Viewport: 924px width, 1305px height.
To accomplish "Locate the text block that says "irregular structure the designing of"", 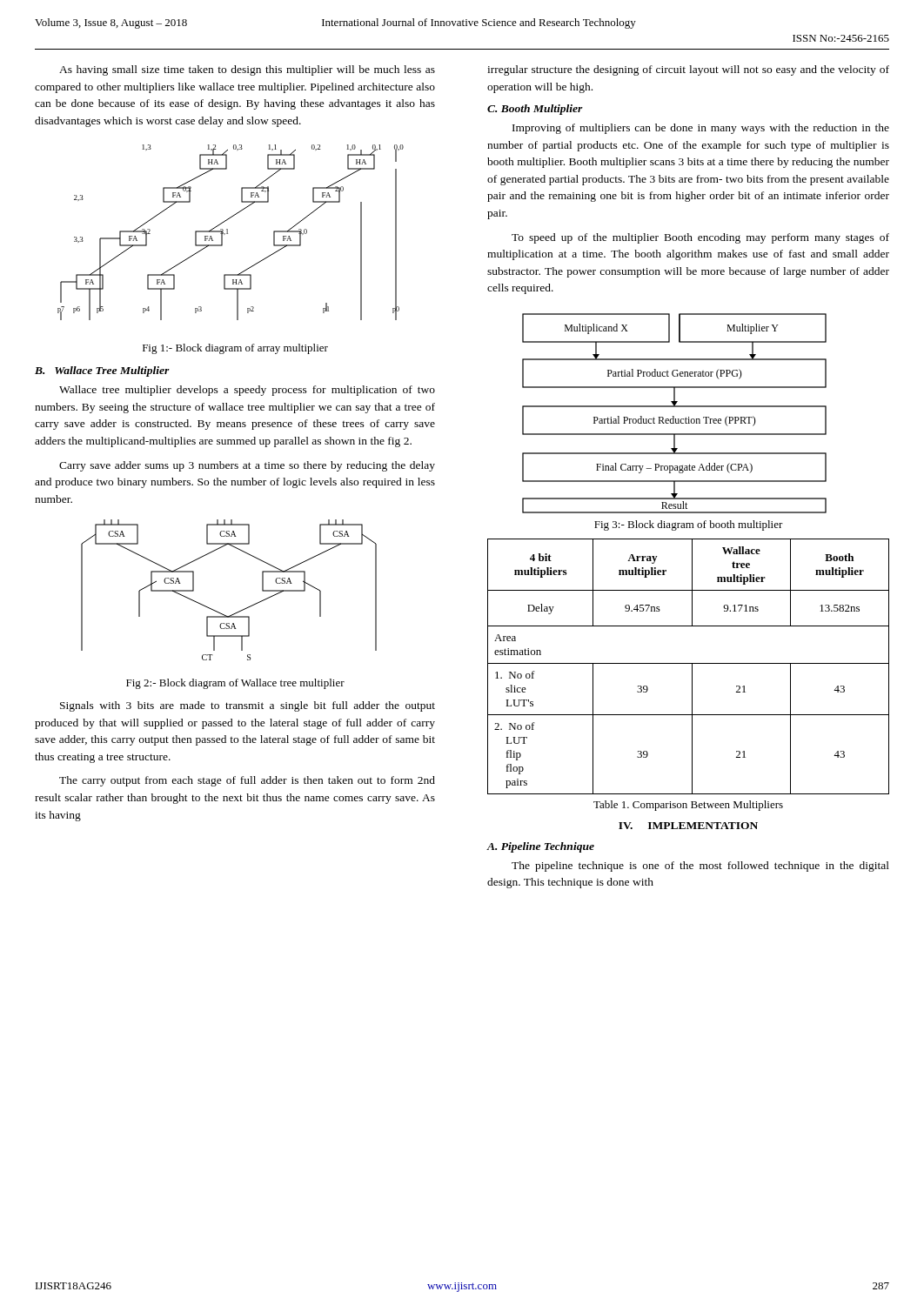I will (x=688, y=78).
